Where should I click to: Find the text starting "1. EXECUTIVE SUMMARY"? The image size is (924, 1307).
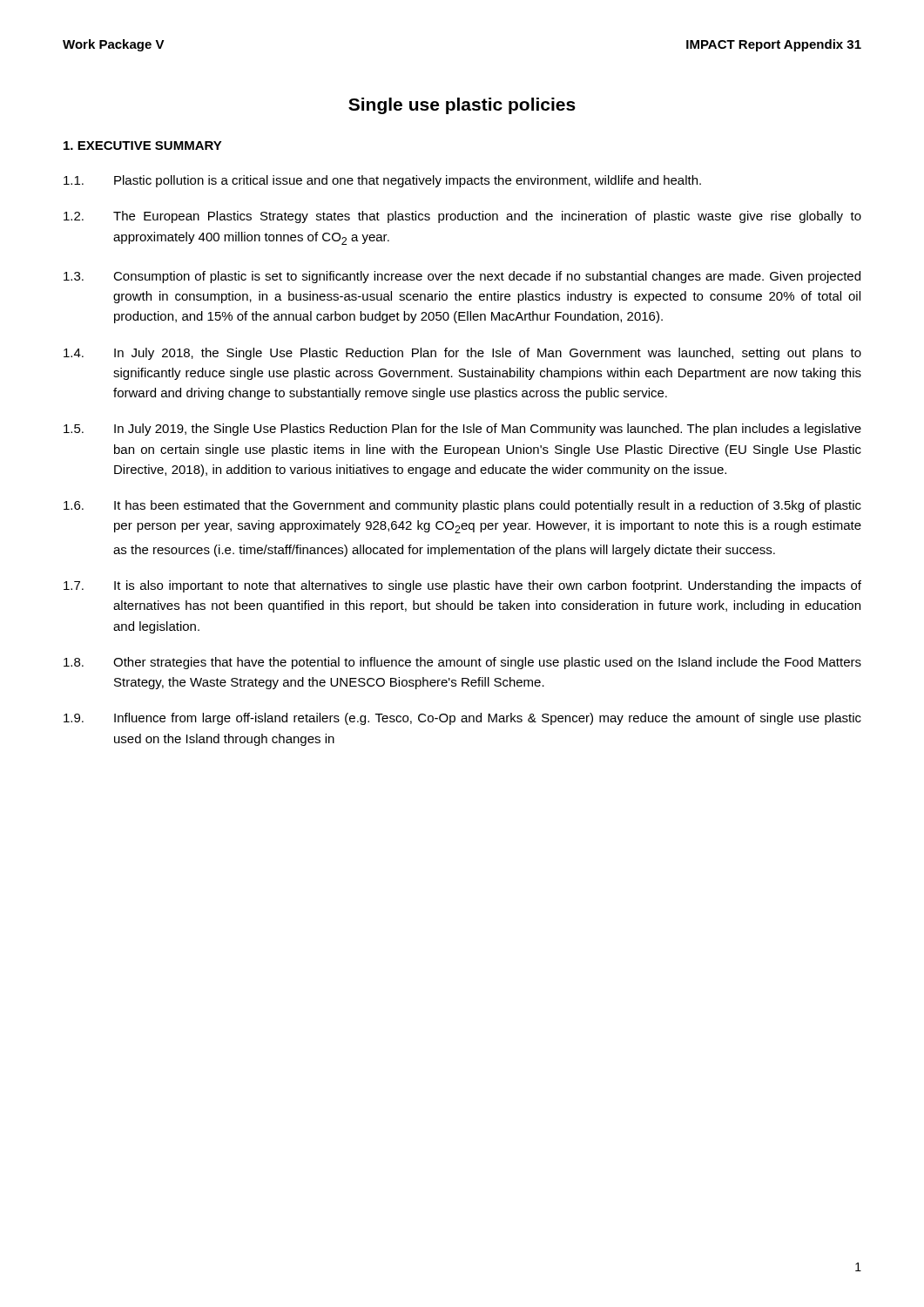click(x=142, y=145)
